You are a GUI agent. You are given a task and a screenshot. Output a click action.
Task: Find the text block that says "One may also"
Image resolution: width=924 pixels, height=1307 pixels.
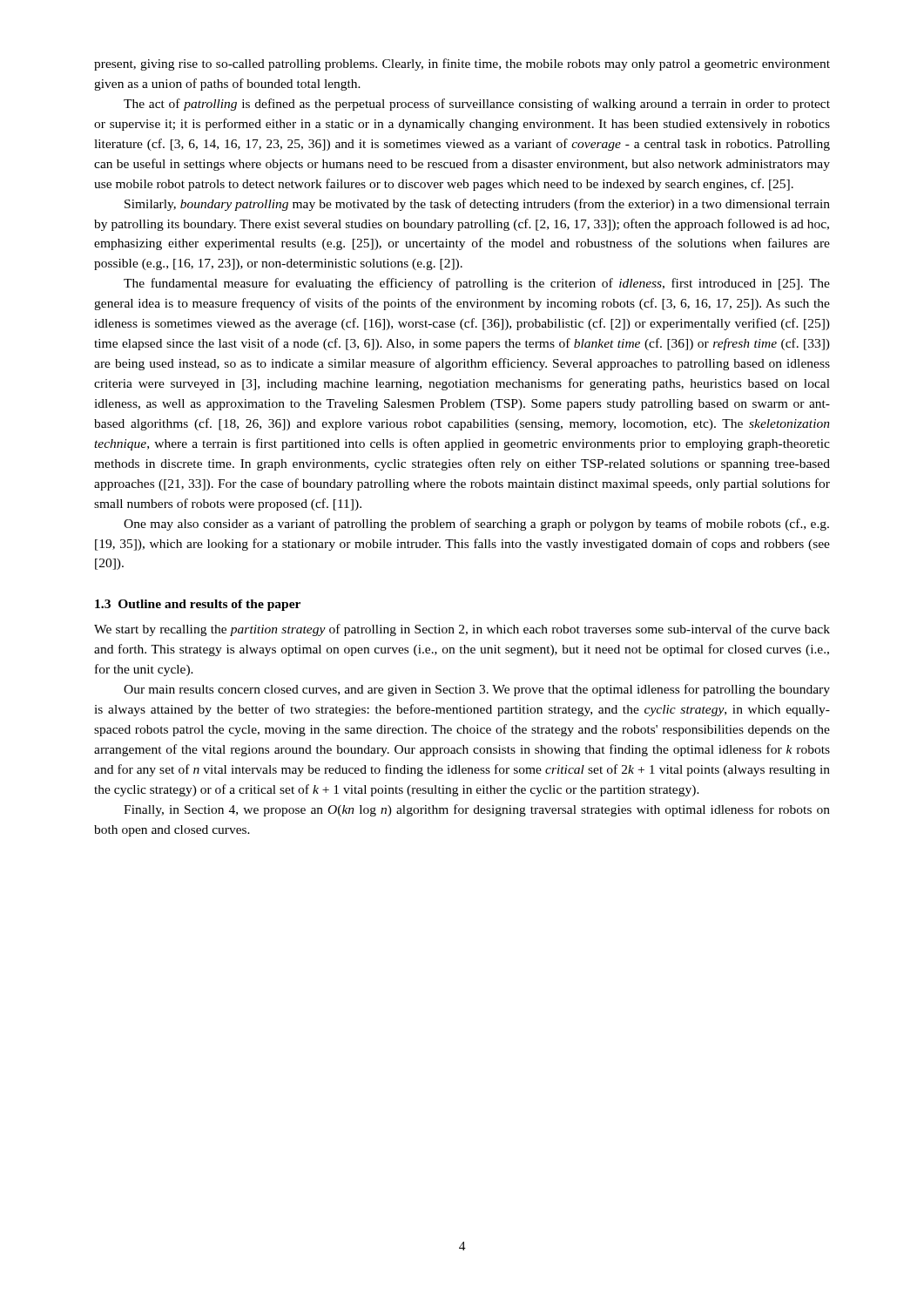pyautogui.click(x=462, y=544)
